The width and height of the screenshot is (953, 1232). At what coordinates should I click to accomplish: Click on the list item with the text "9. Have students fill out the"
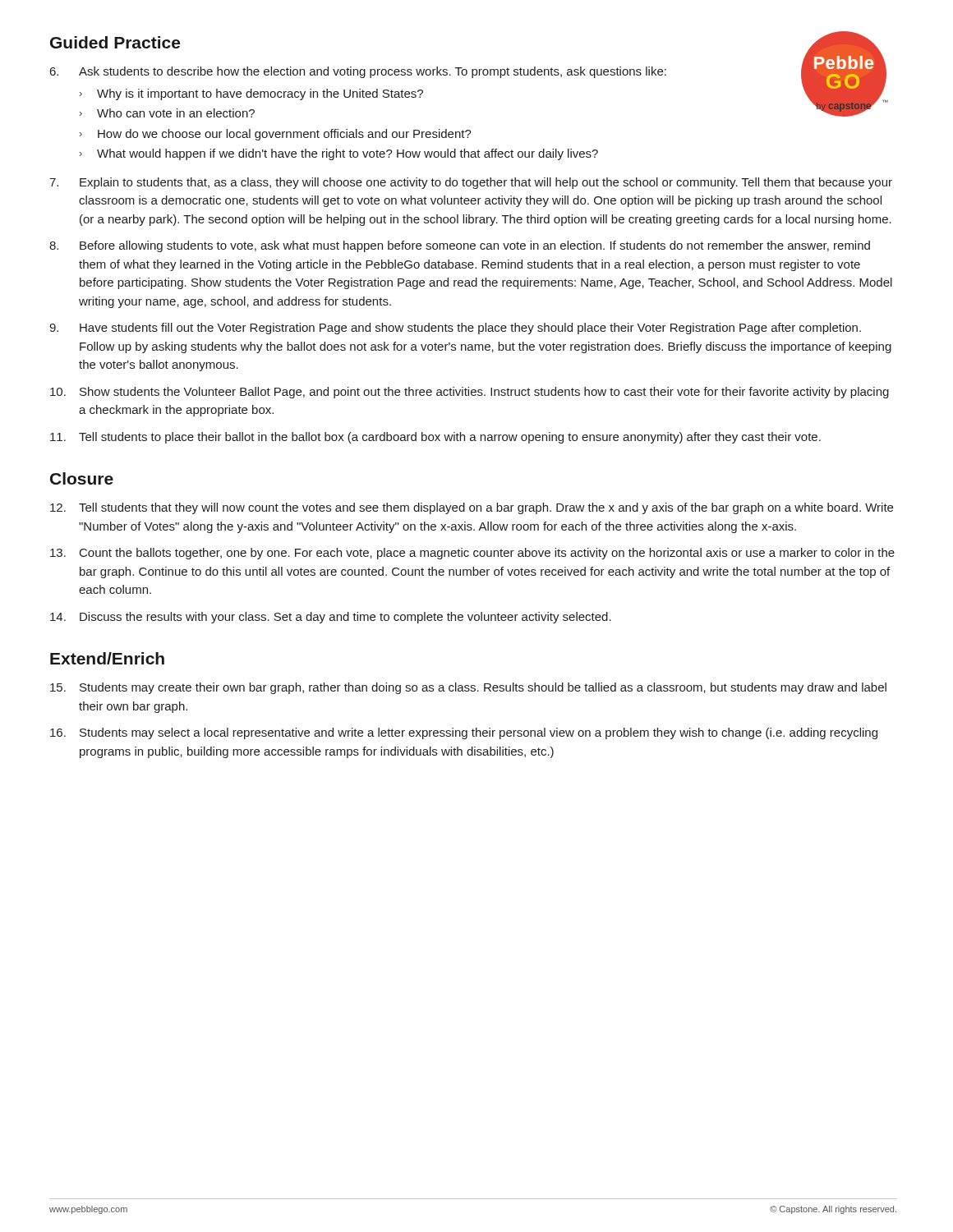pos(472,346)
